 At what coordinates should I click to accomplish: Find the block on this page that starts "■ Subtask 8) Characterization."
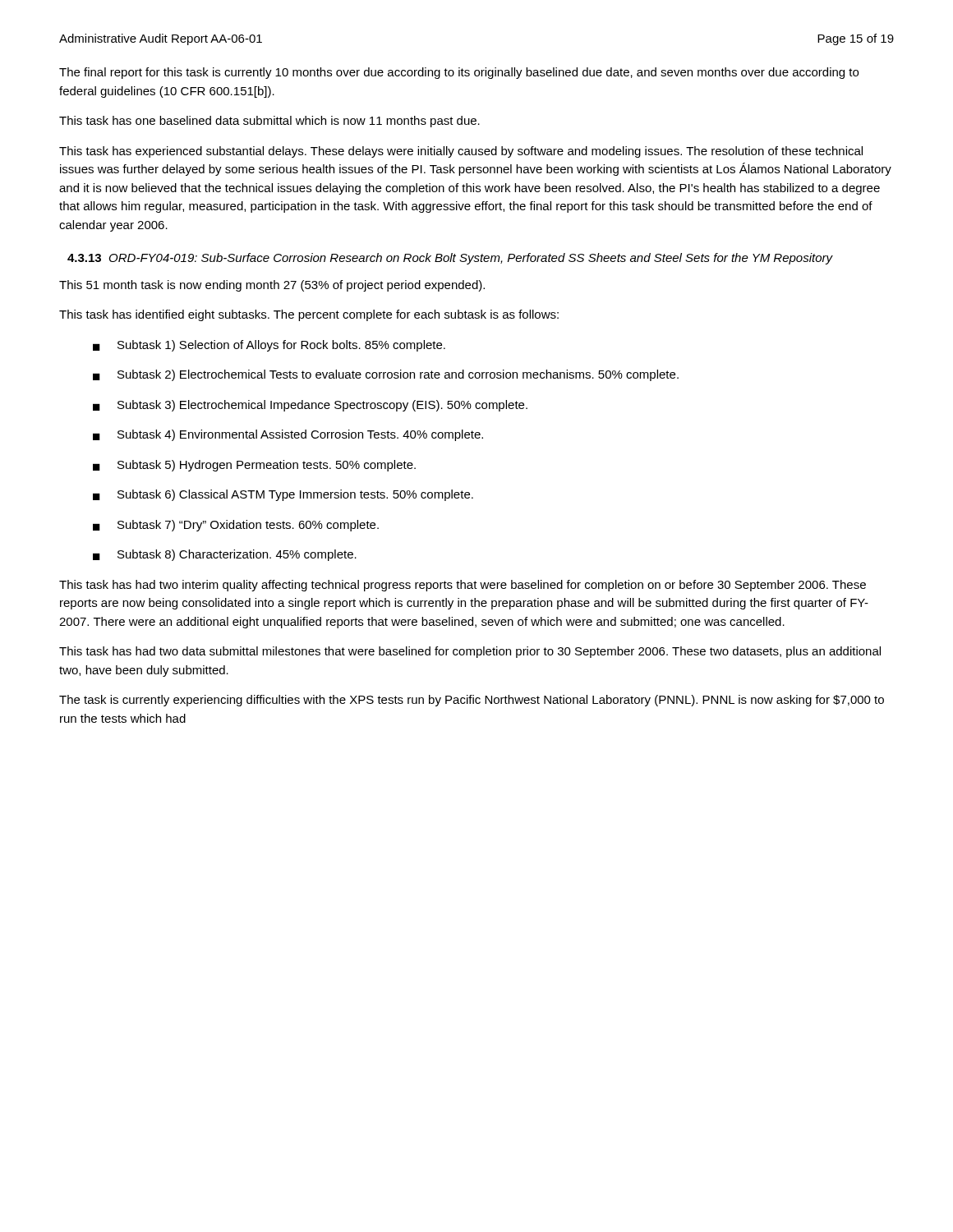coord(225,555)
